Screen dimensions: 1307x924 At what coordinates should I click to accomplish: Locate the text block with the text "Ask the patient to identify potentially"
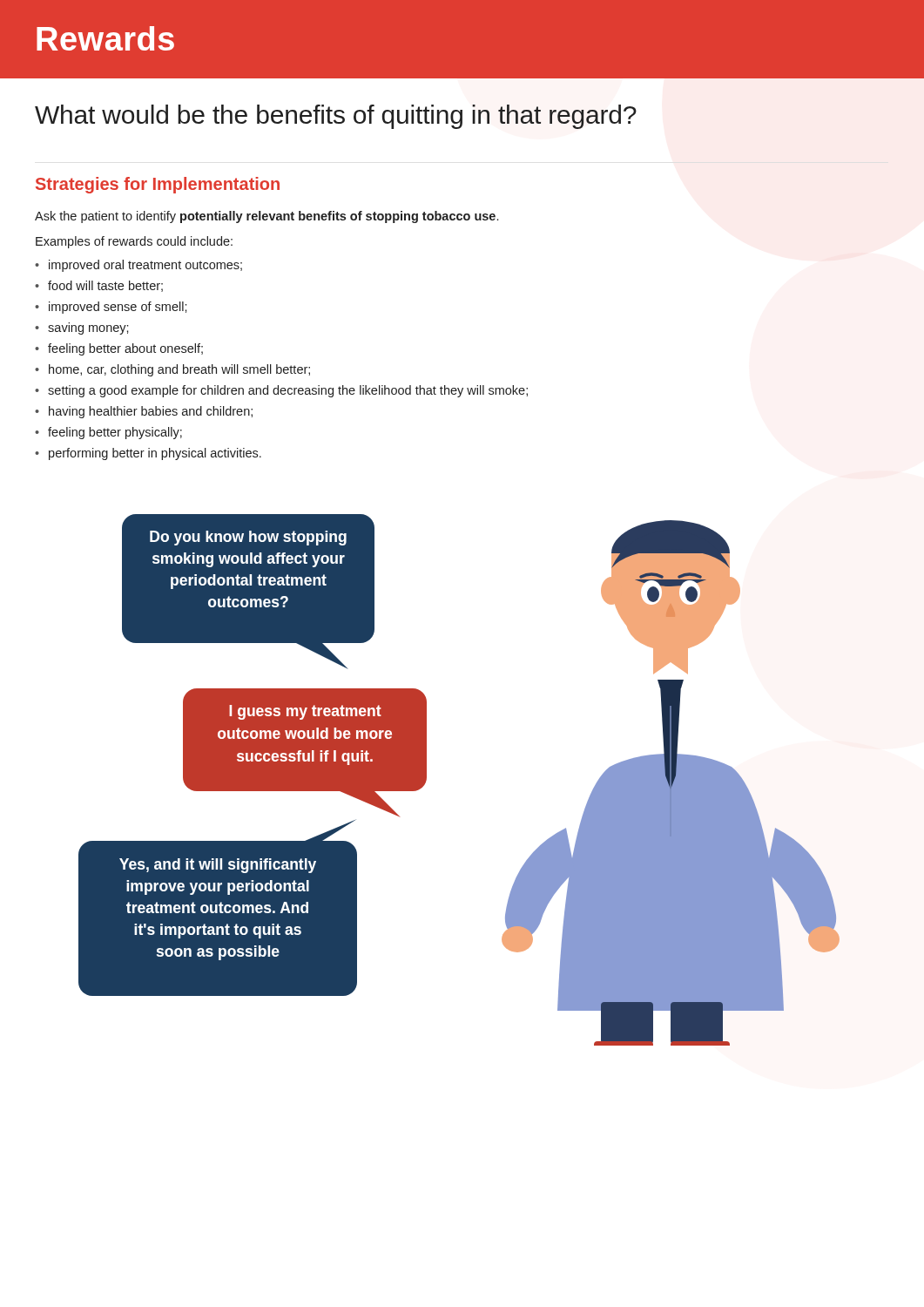coord(267,216)
